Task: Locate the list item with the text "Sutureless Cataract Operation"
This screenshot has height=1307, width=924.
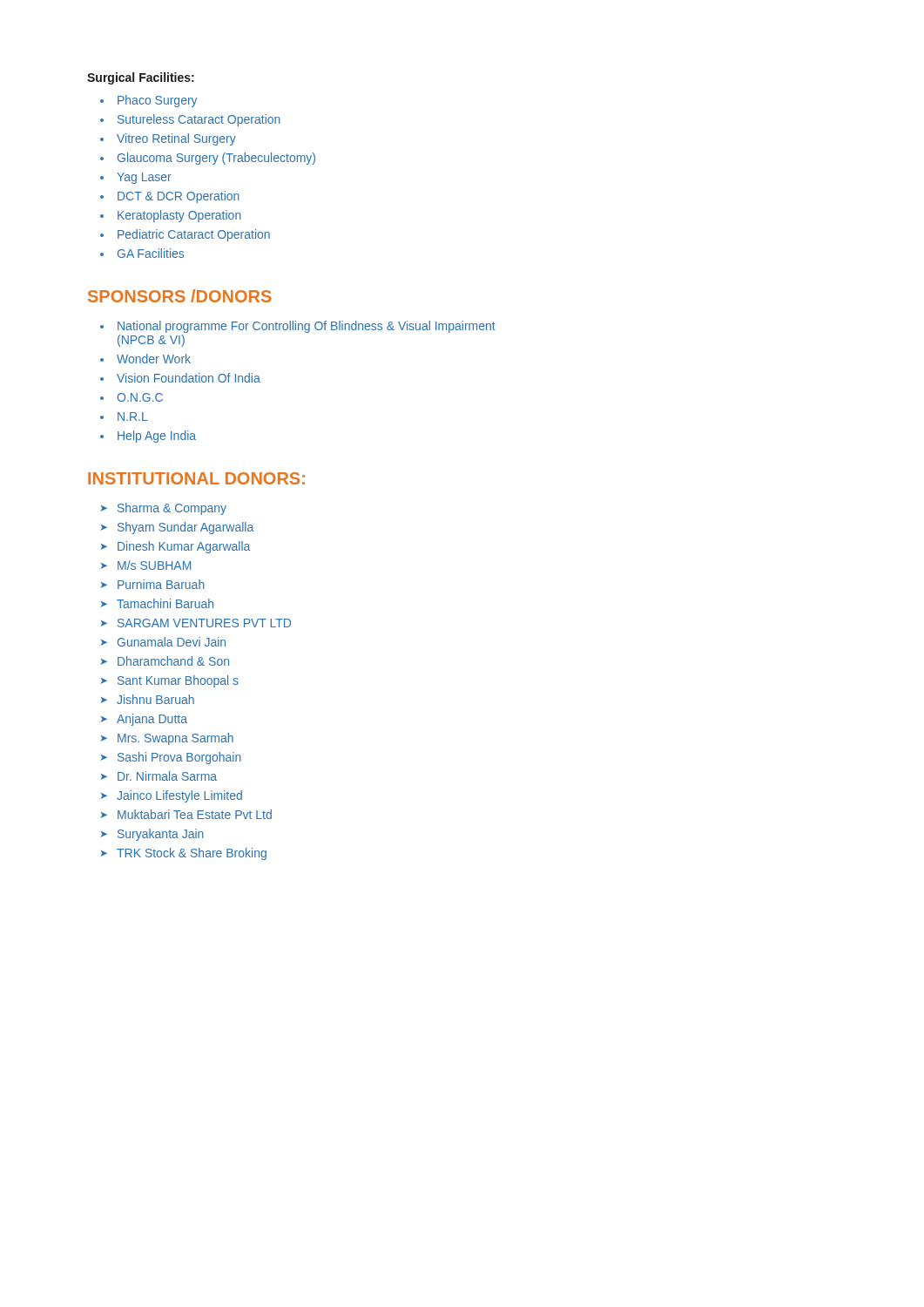Action: [199, 119]
